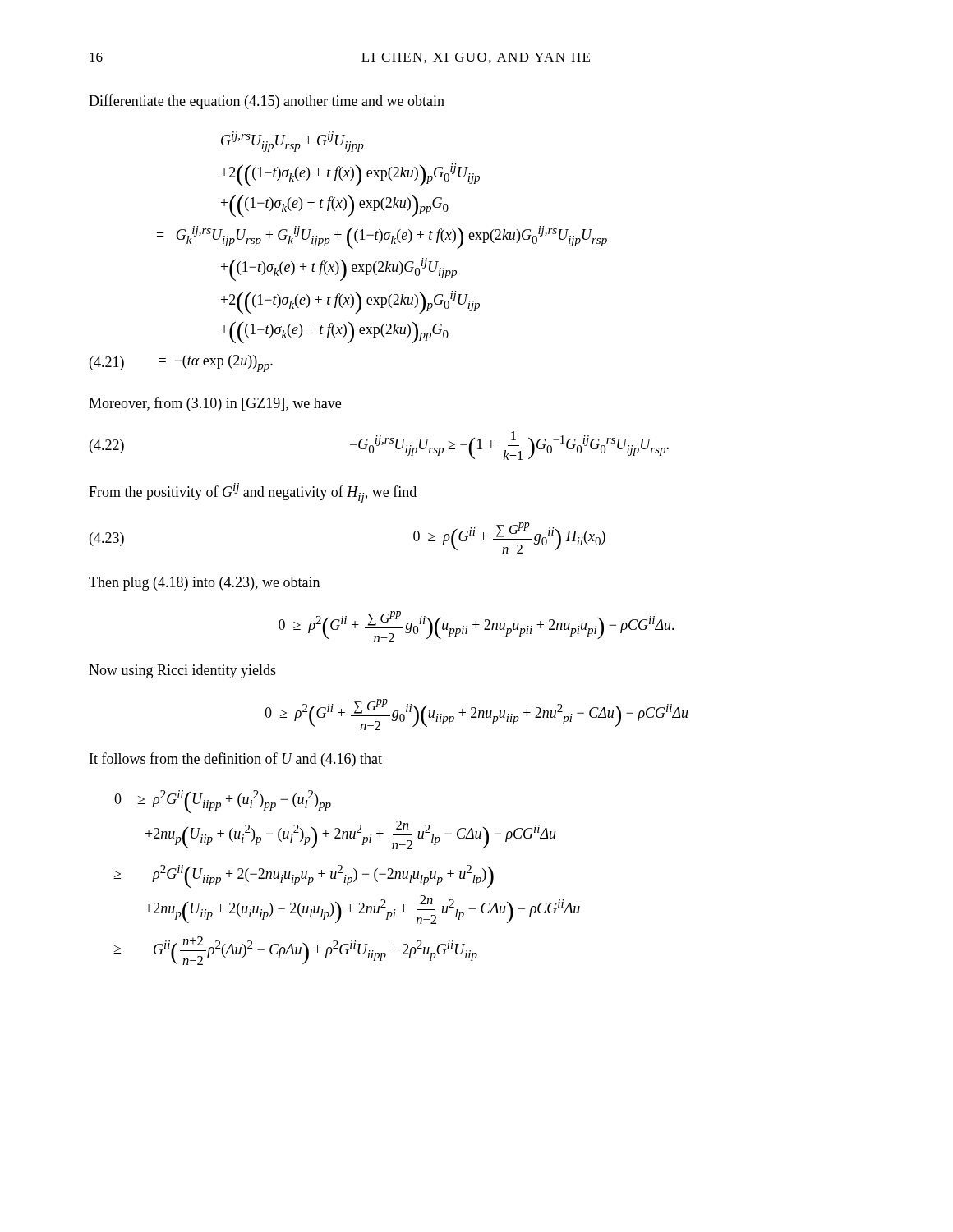This screenshot has width=953, height=1232.
Task: Find the formula containing "Gij,rsUijpUrsp + GijUijpp"
Action: pyautogui.click(x=476, y=251)
